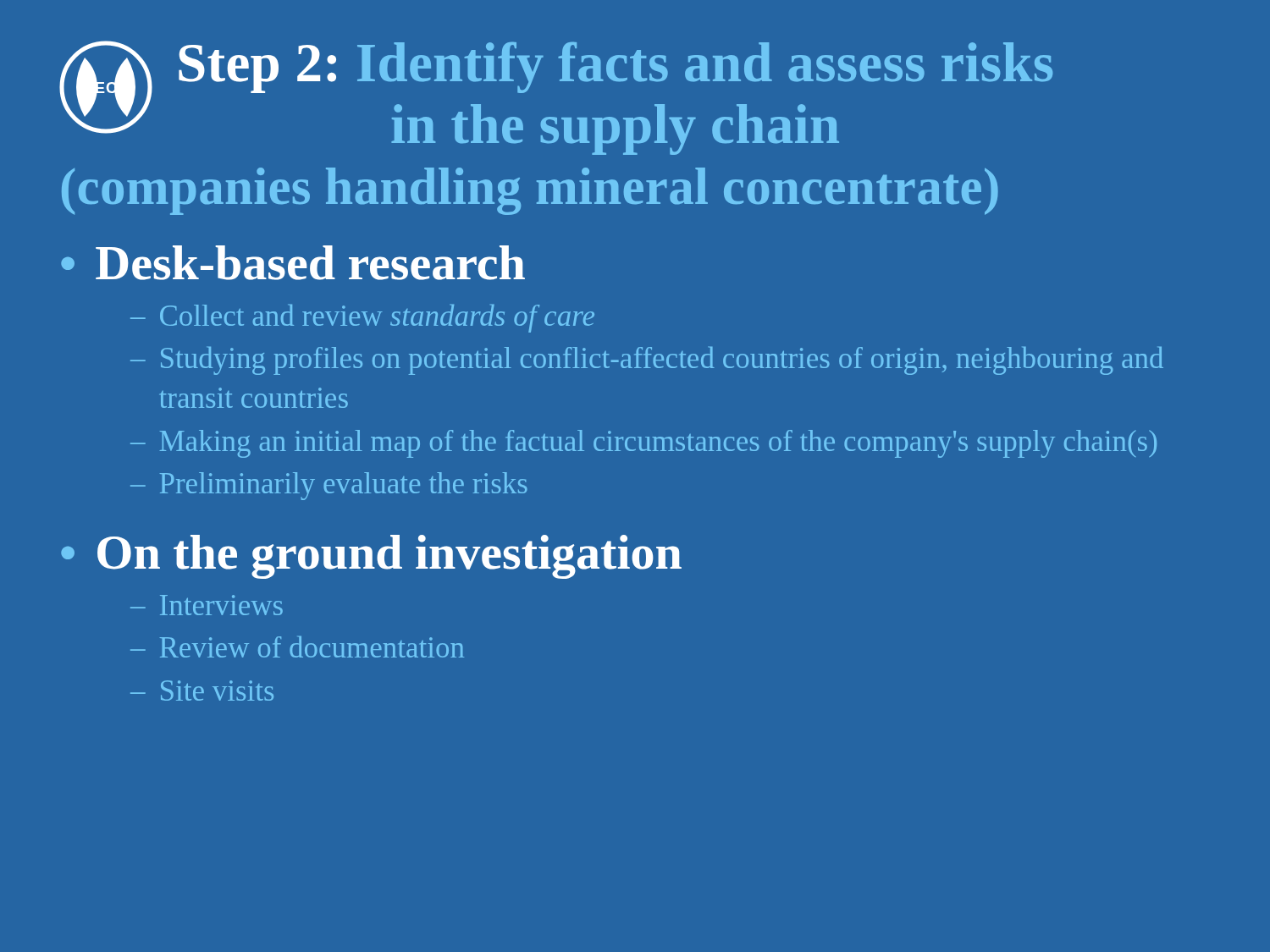The width and height of the screenshot is (1270, 952).
Task: Point to the passage starting "OECD Step 2: Identify facts and assess"
Action: tap(557, 125)
